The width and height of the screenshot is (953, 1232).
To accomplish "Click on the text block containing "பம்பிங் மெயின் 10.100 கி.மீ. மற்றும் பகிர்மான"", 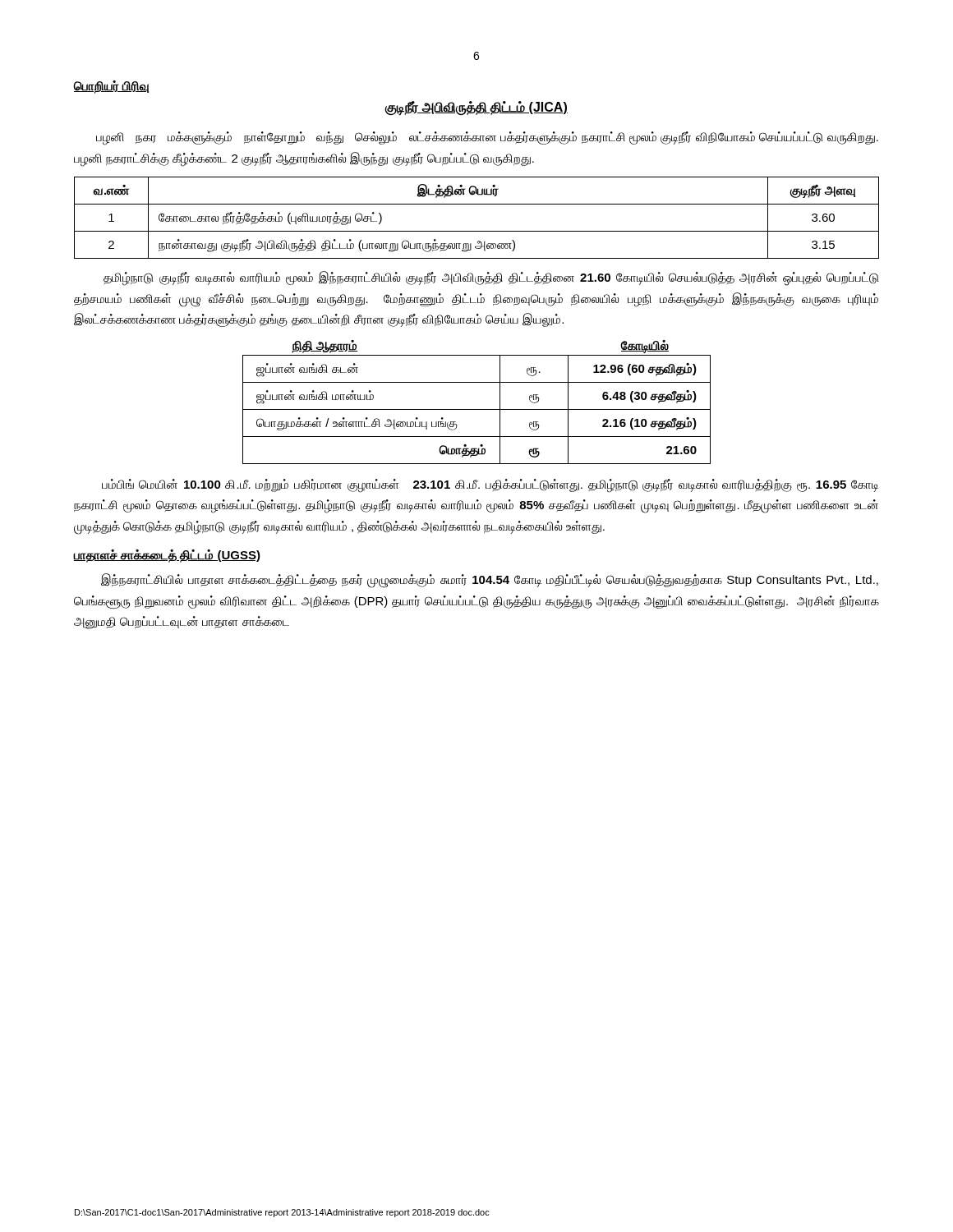I will point(476,505).
